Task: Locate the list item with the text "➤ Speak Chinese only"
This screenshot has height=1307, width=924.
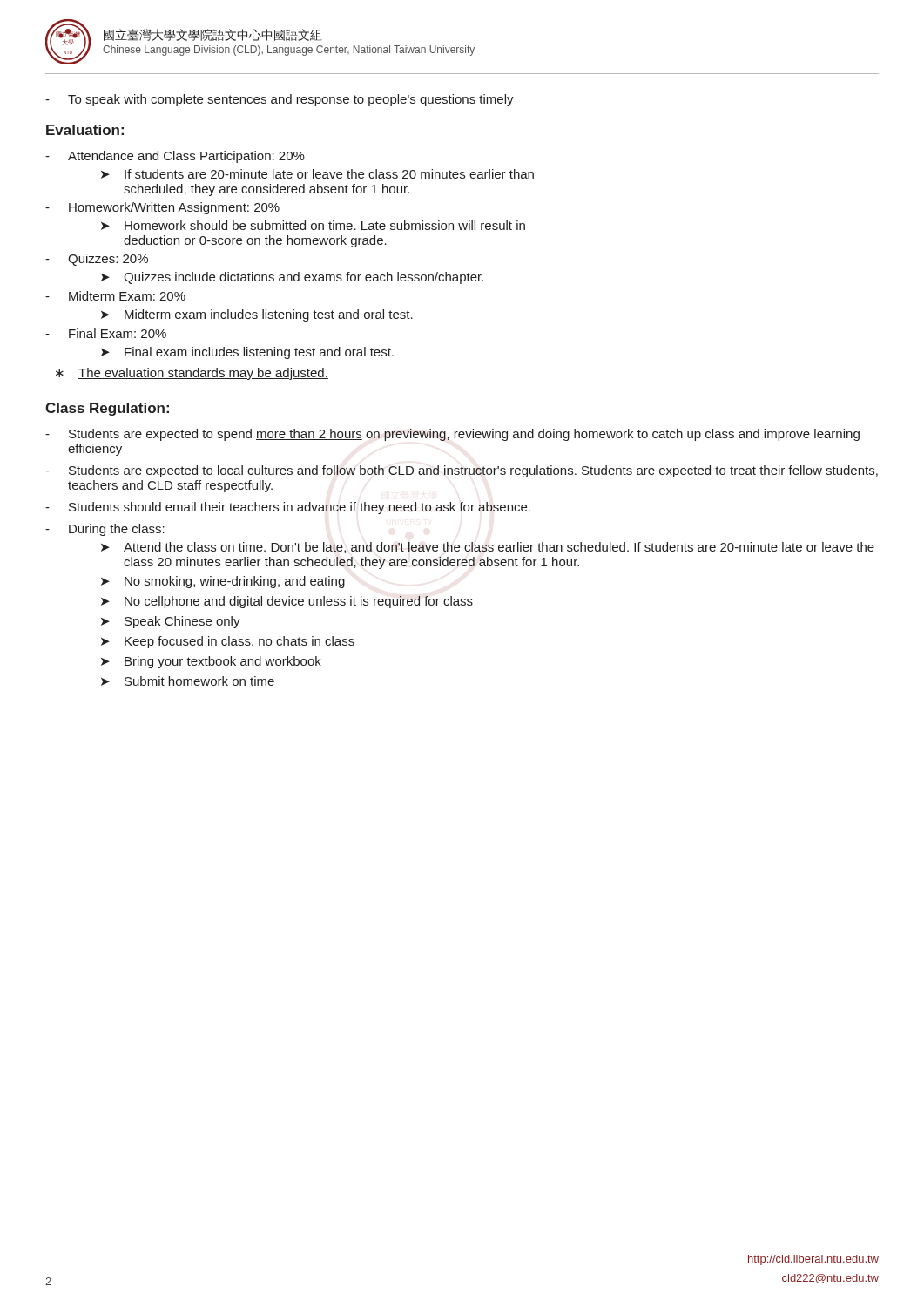Action: point(170,621)
